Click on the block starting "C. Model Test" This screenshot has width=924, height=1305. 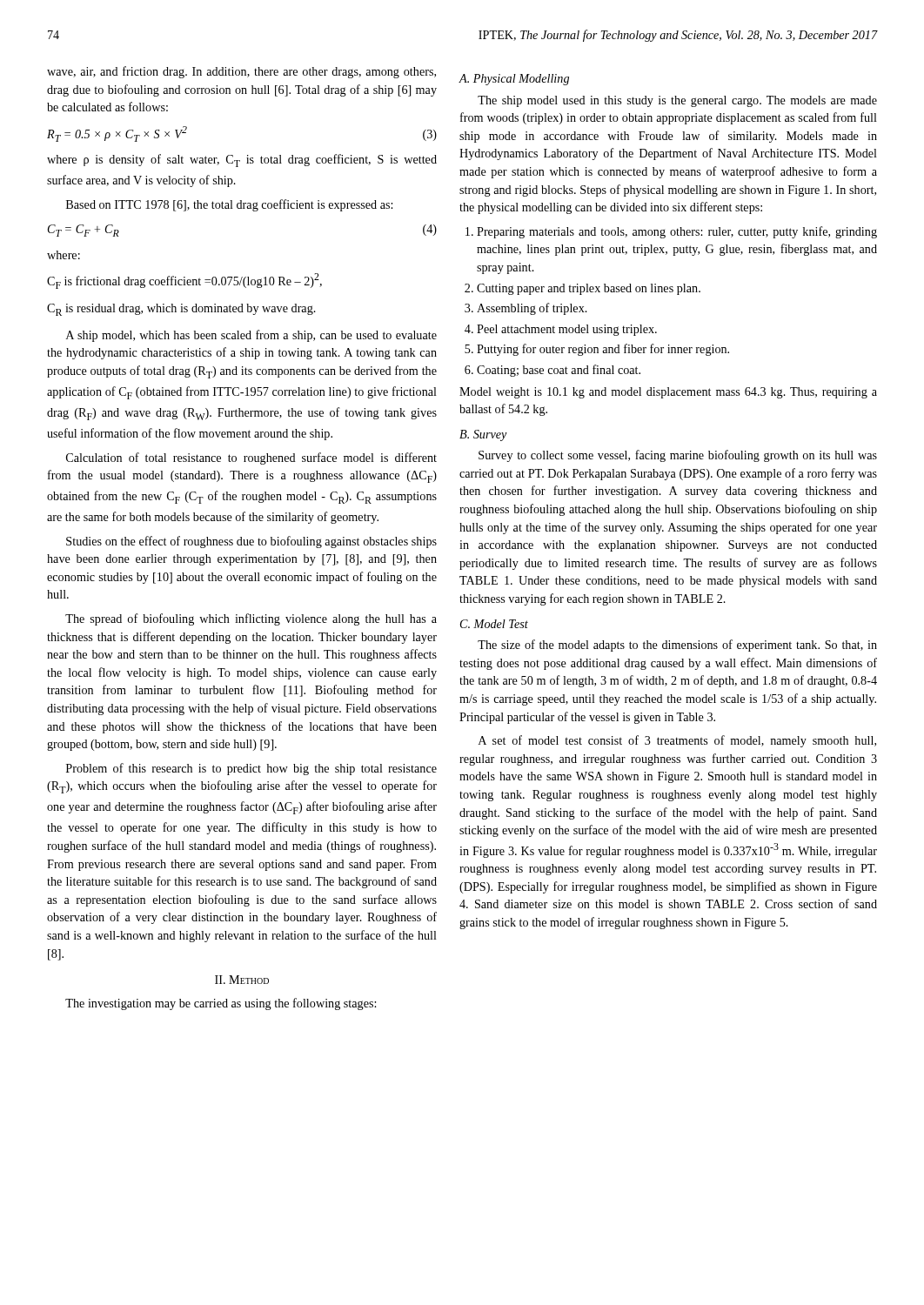point(494,623)
